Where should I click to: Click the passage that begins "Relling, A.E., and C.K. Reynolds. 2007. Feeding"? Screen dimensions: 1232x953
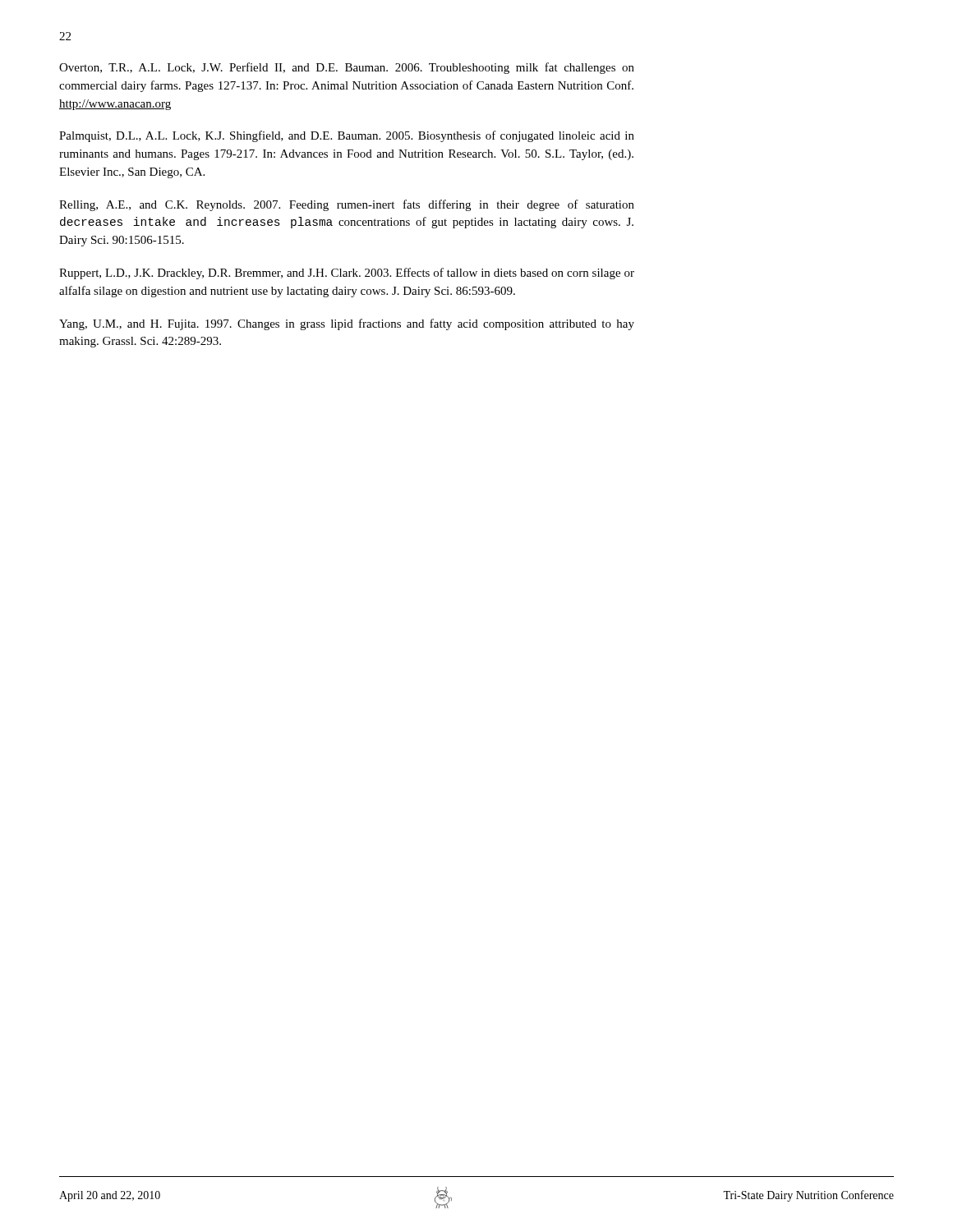point(347,222)
